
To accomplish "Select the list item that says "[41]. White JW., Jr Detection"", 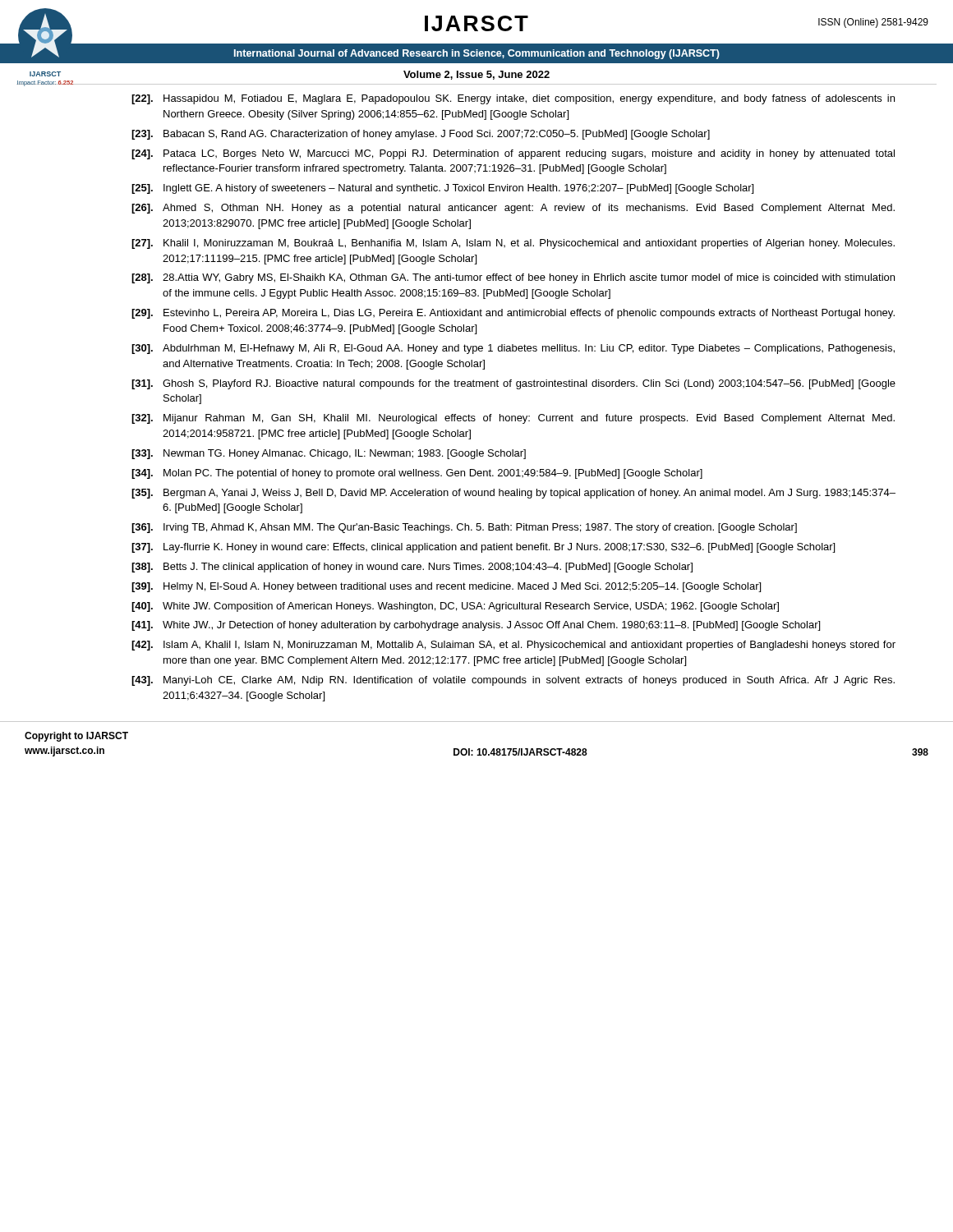I will pos(513,626).
